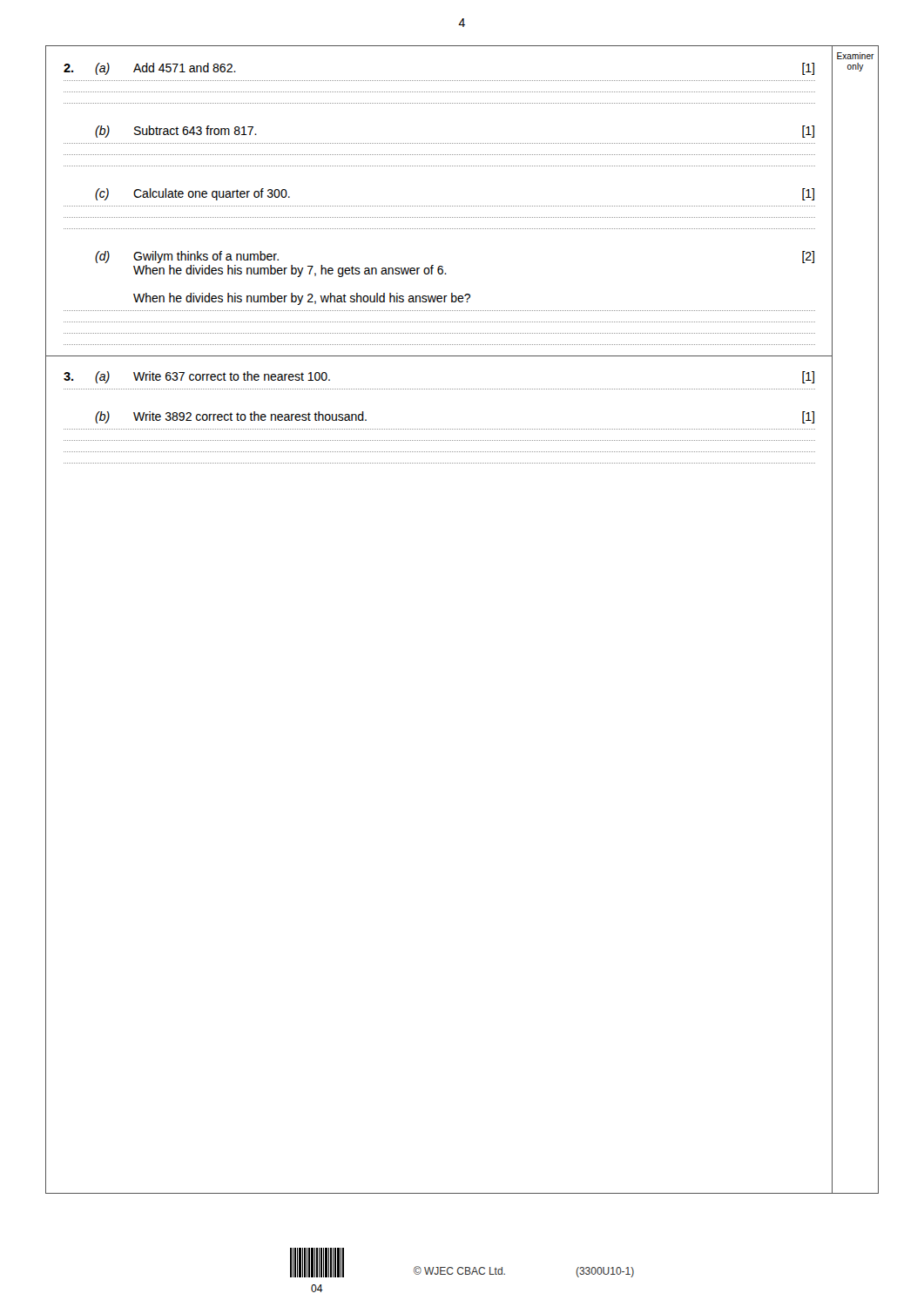Viewport: 924px width, 1307px height.
Task: Click on the list item containing "Write 3892 correct to the nearest thousand."
Action: [x=250, y=416]
